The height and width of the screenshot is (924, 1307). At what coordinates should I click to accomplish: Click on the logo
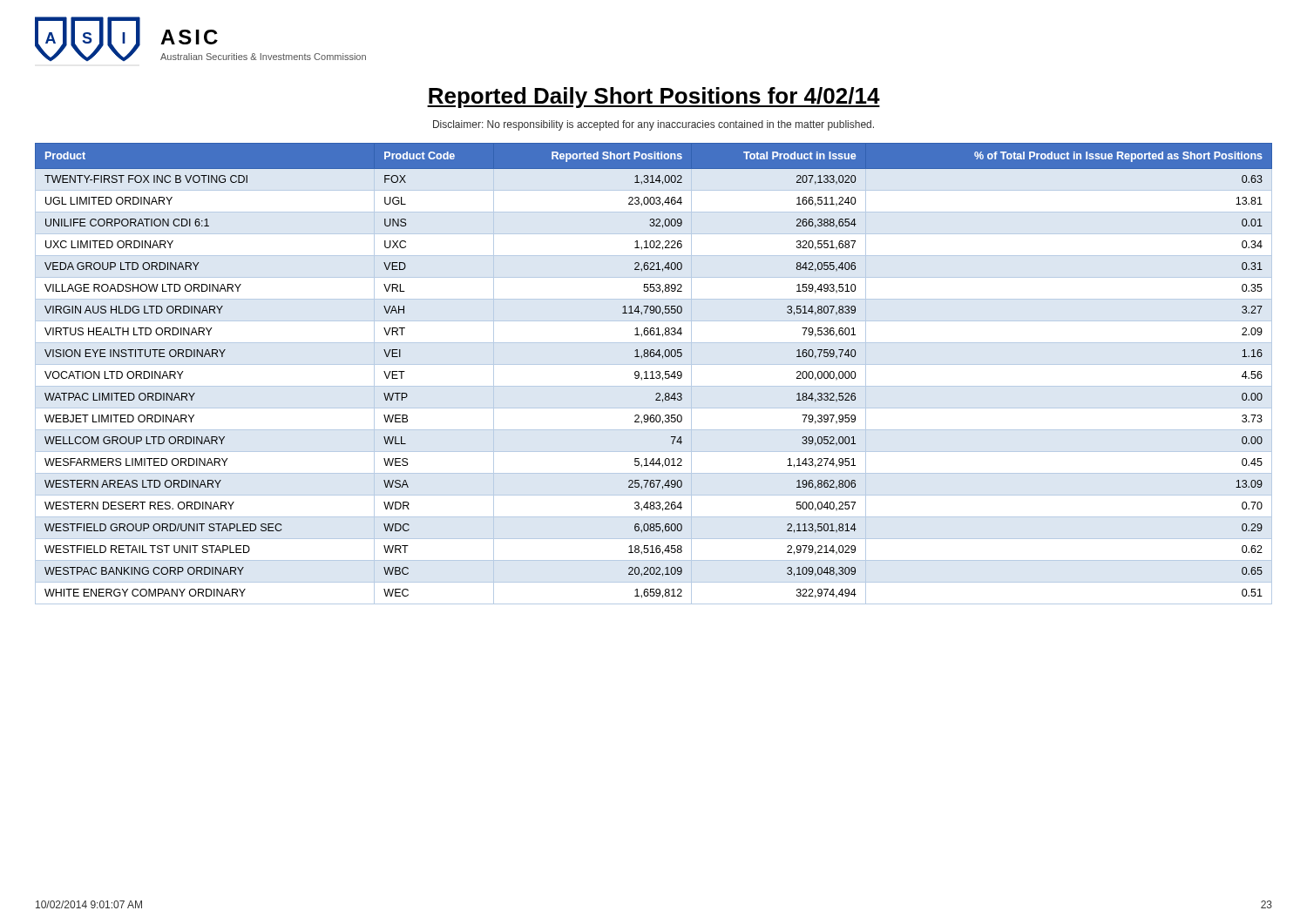[201, 44]
